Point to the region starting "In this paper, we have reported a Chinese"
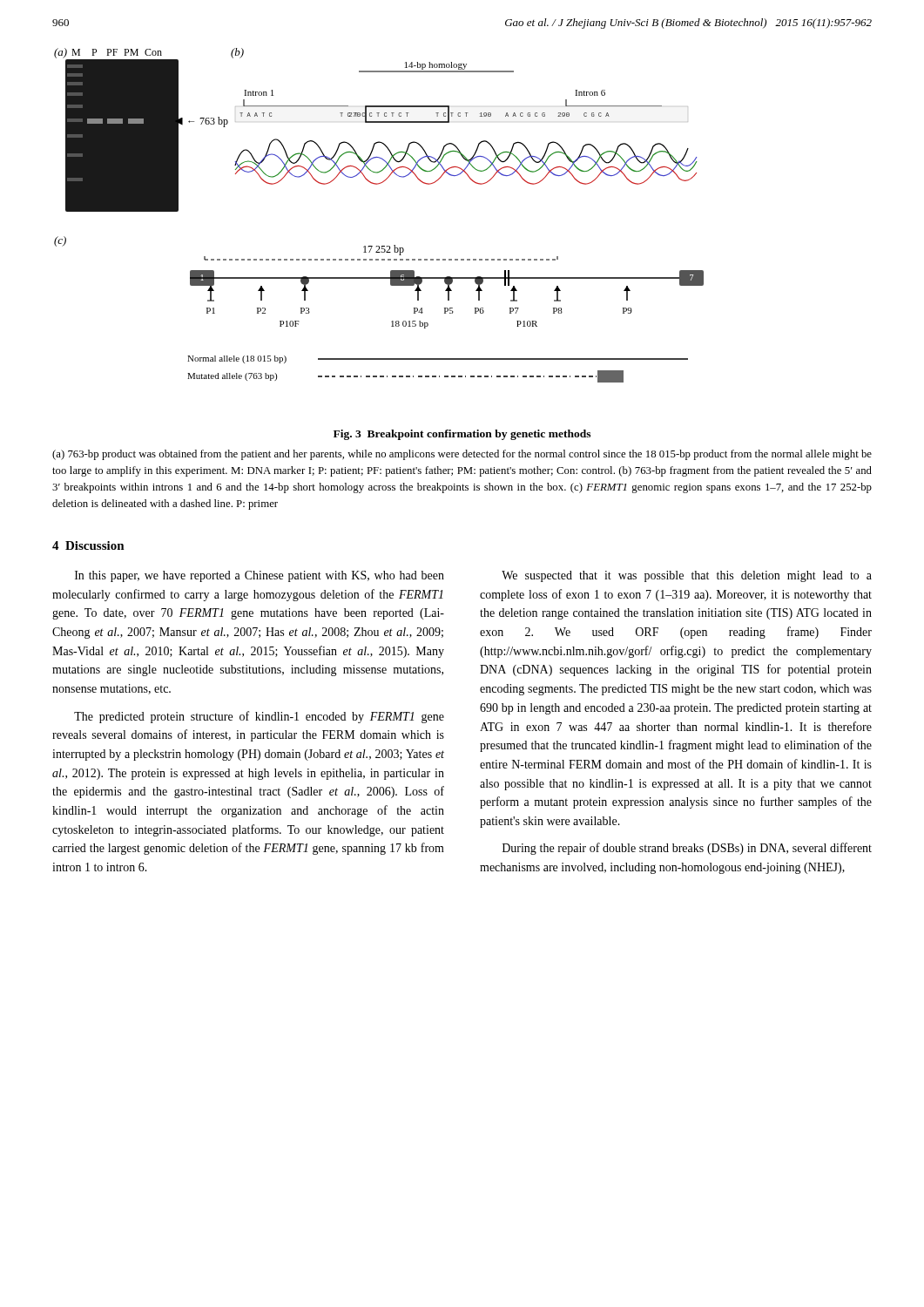Viewport: 924px width, 1307px height. 248,722
